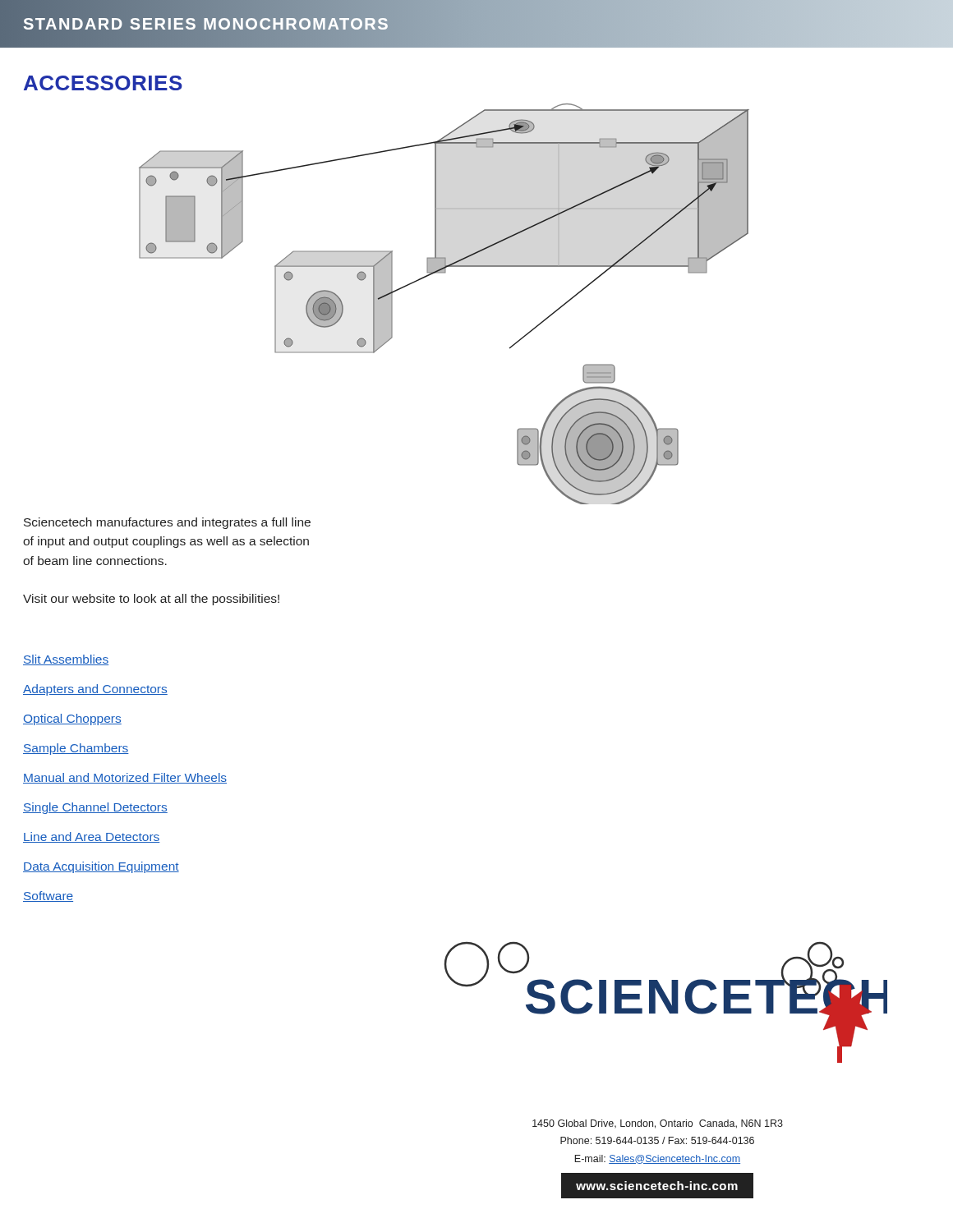Viewport: 953px width, 1232px height.
Task: Click on the engineering diagram
Action: tap(435, 303)
